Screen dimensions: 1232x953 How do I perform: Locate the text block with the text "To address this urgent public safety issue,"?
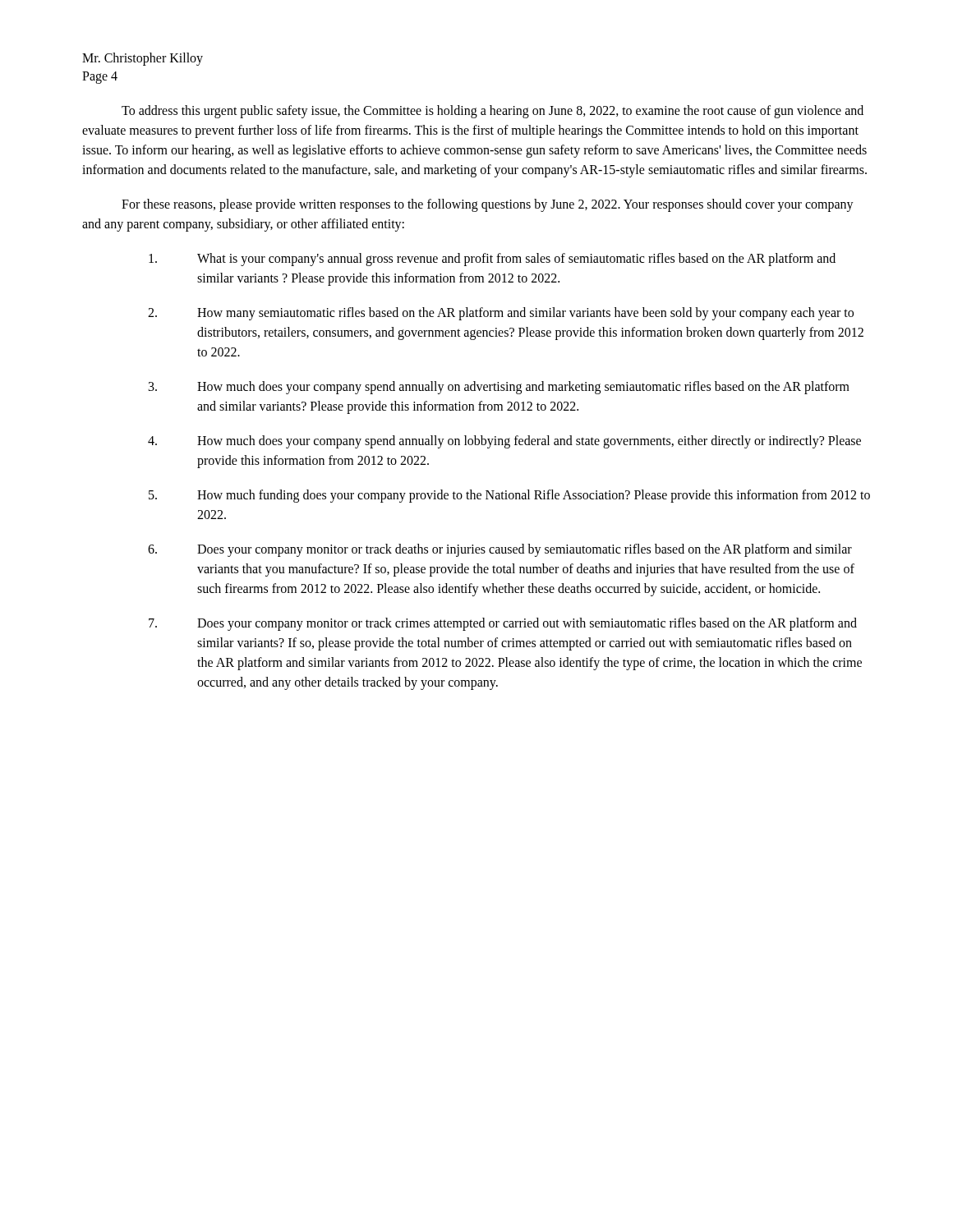[475, 140]
